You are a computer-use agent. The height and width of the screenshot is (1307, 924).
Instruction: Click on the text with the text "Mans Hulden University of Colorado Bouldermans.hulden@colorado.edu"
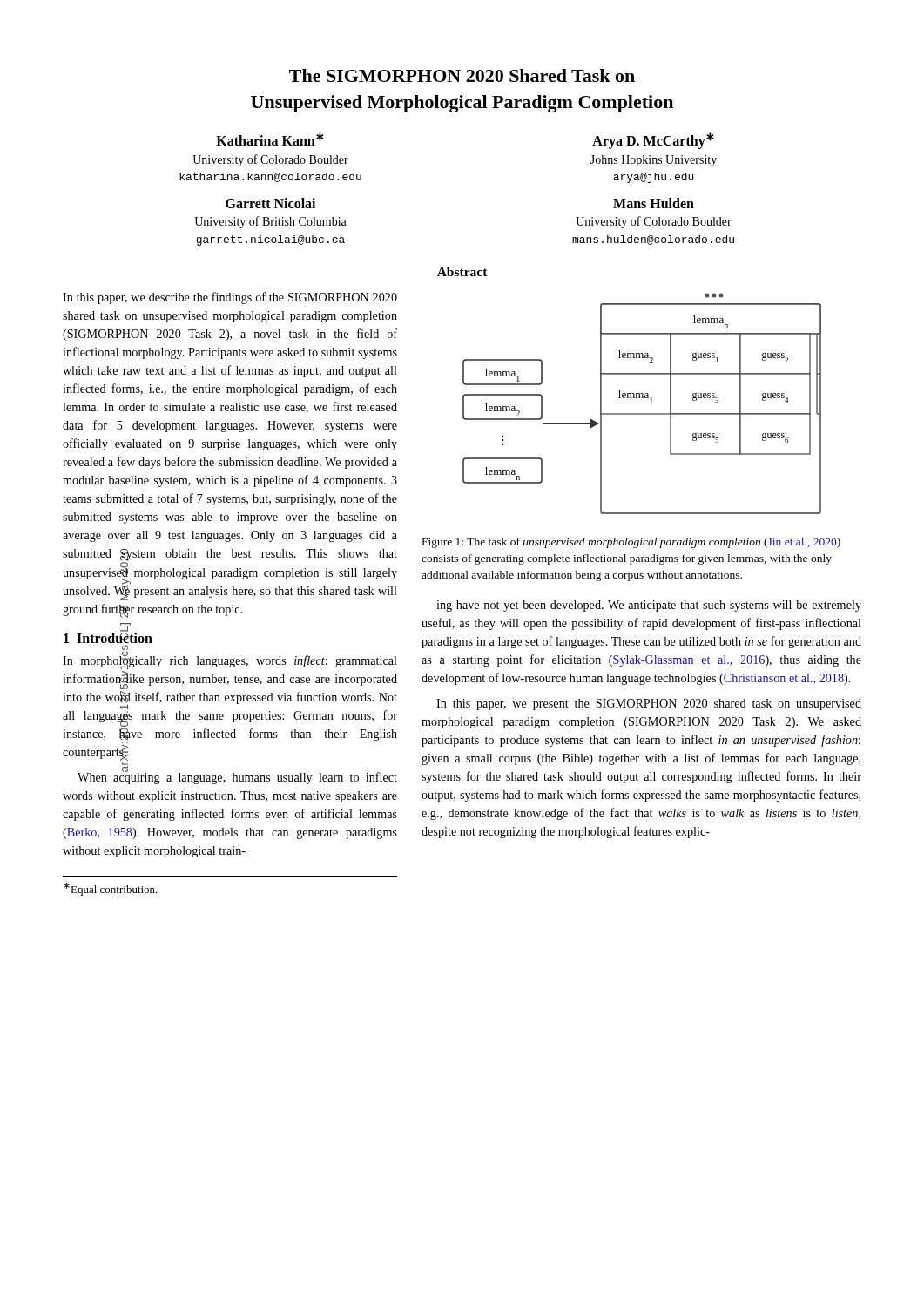(x=654, y=223)
